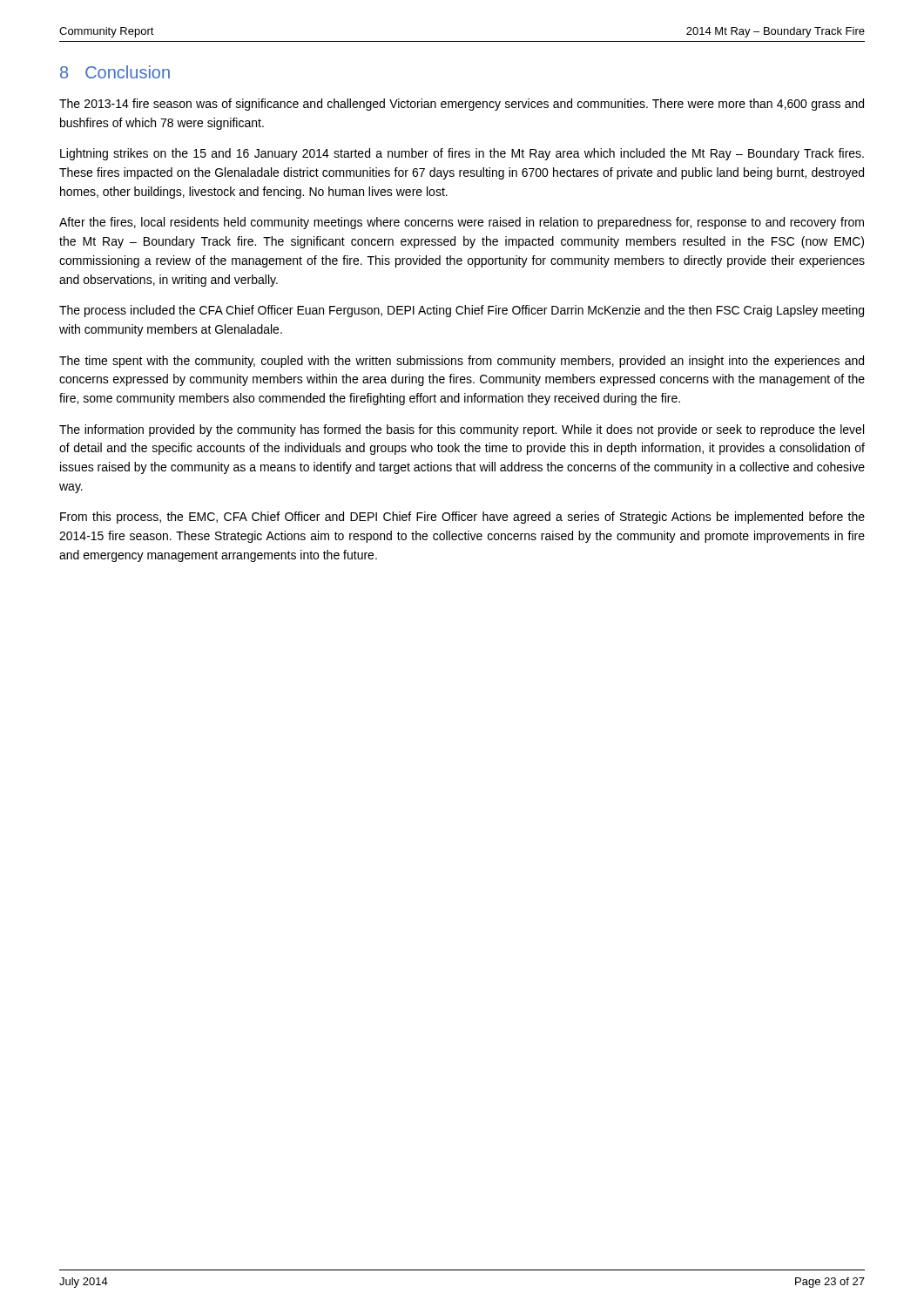Locate the block starting "The process included the"
The height and width of the screenshot is (1307, 924).
coord(462,320)
